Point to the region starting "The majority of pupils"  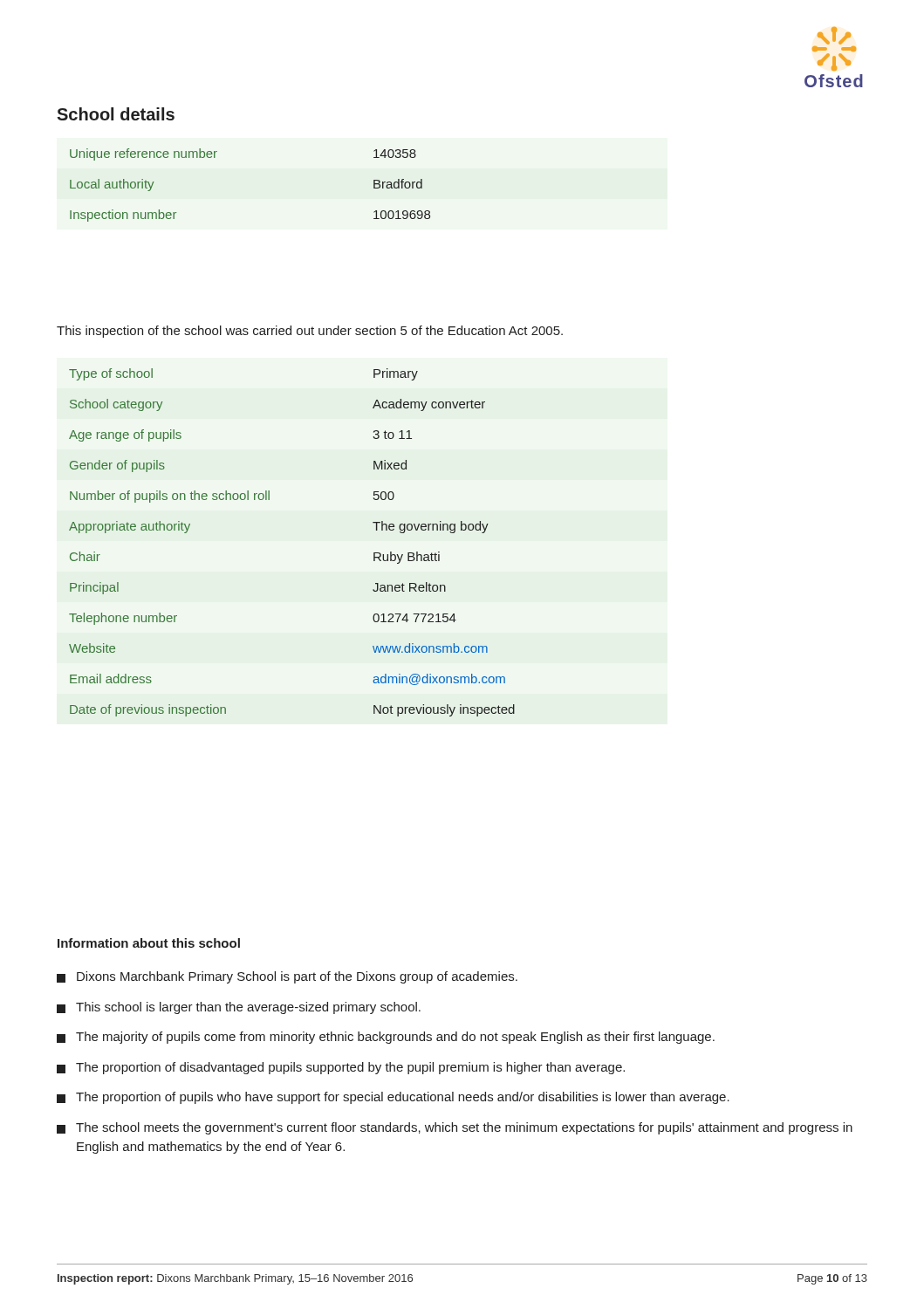coord(386,1038)
